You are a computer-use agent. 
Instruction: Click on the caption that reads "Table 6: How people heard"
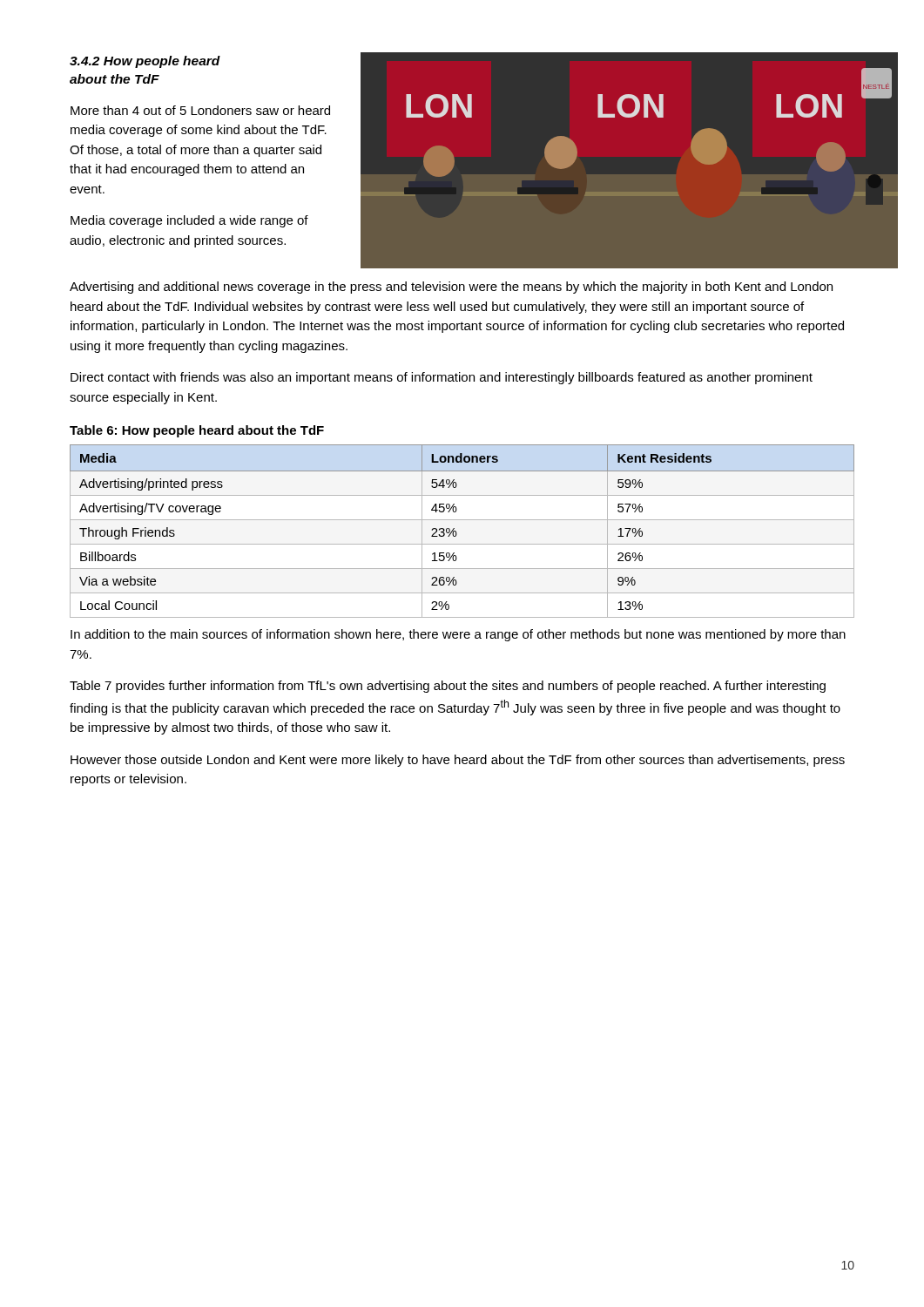(197, 430)
